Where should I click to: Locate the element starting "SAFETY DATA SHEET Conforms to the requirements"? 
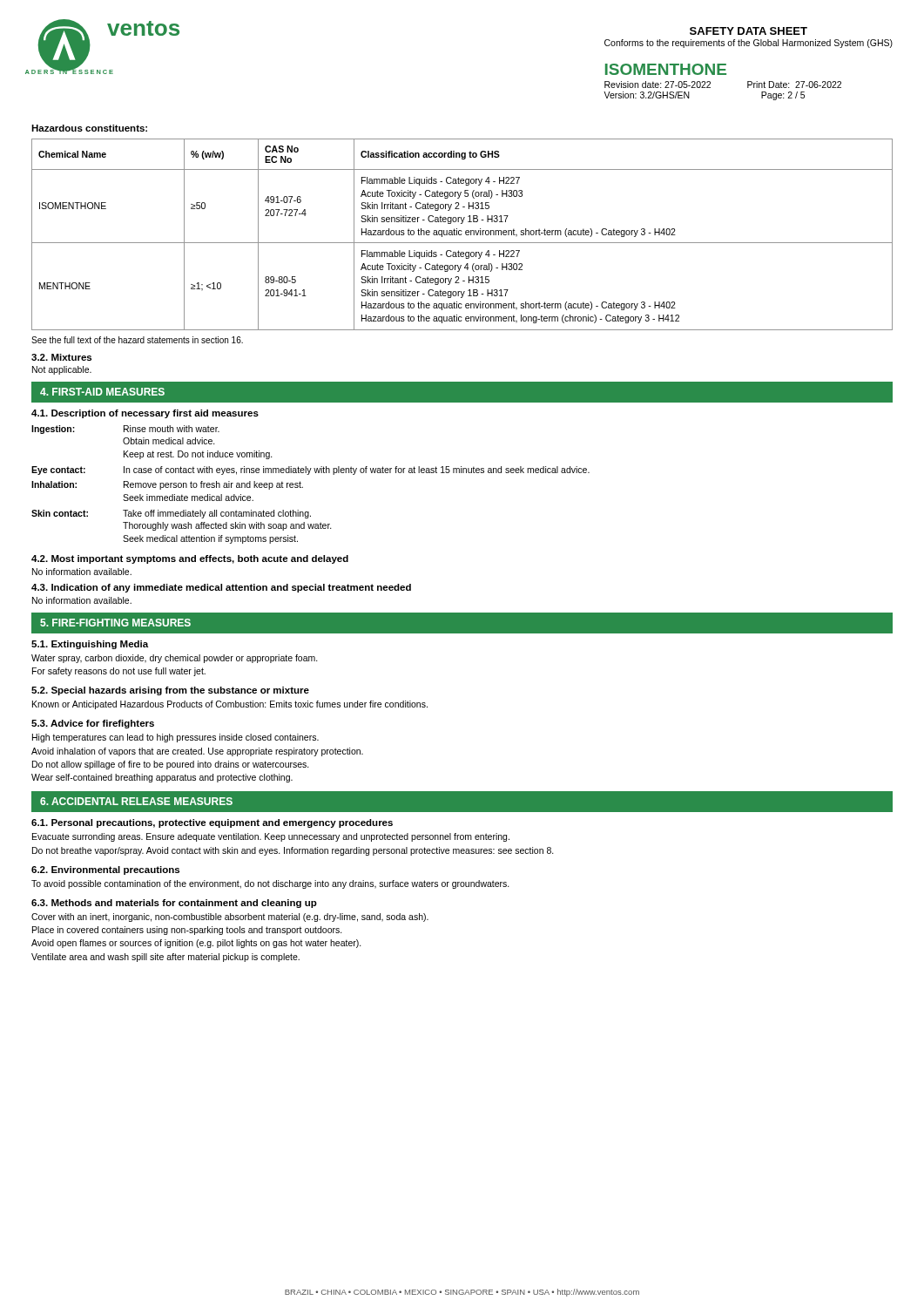click(749, 31)
